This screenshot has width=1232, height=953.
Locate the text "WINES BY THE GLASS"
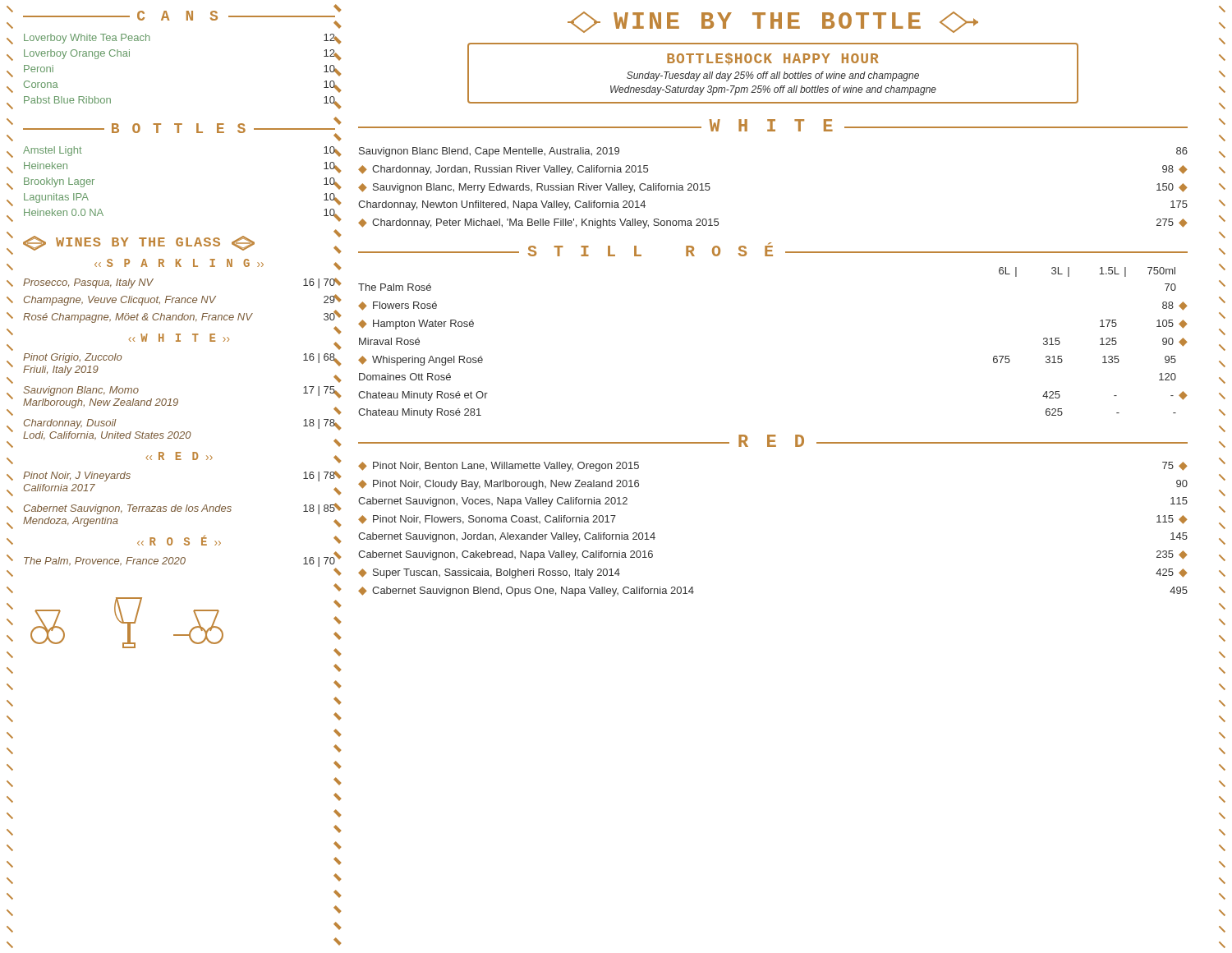pos(179,243)
